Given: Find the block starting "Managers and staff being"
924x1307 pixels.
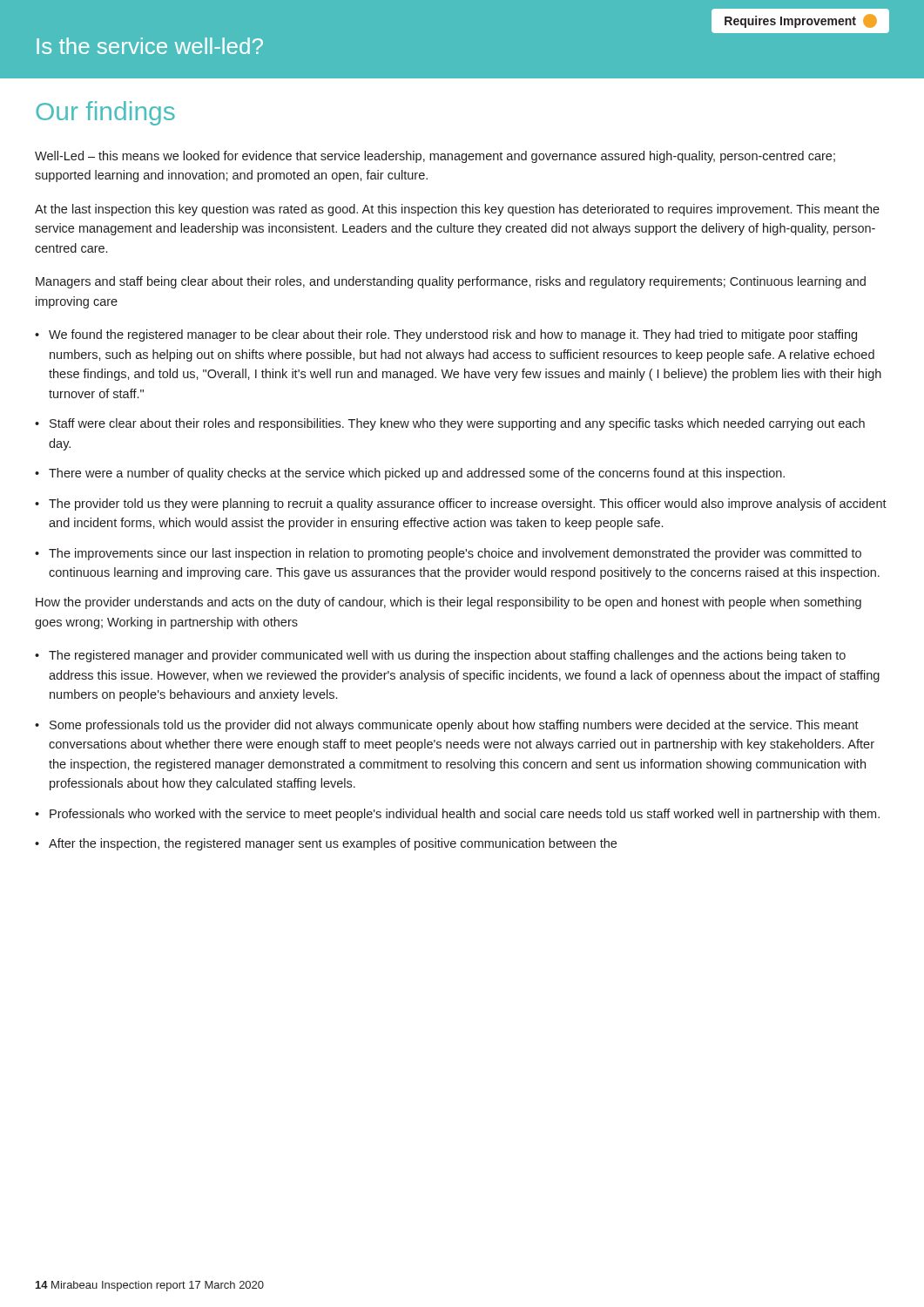Looking at the screenshot, I should coord(451,292).
